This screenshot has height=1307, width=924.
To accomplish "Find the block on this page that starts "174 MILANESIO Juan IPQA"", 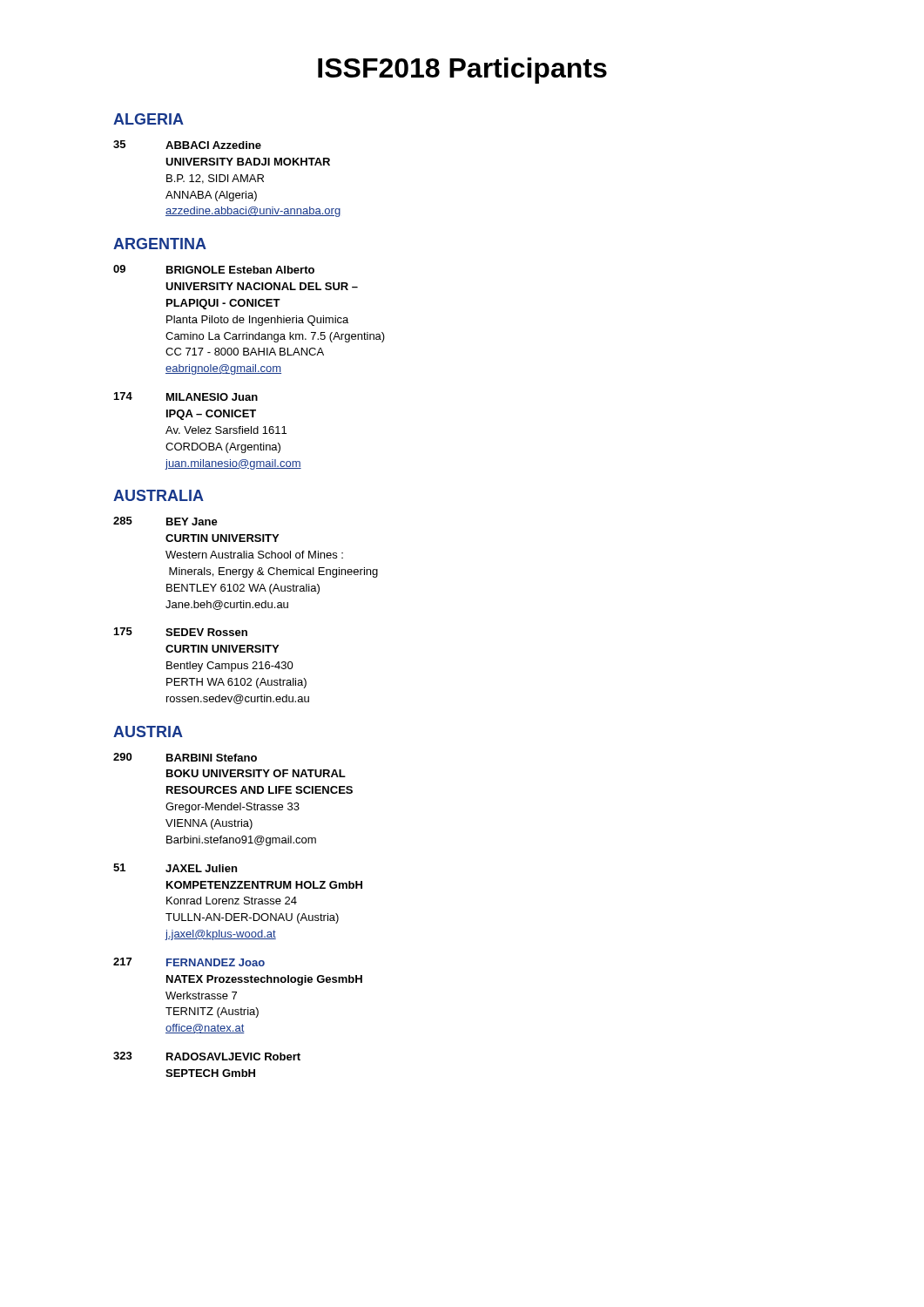I will tap(186, 396).
